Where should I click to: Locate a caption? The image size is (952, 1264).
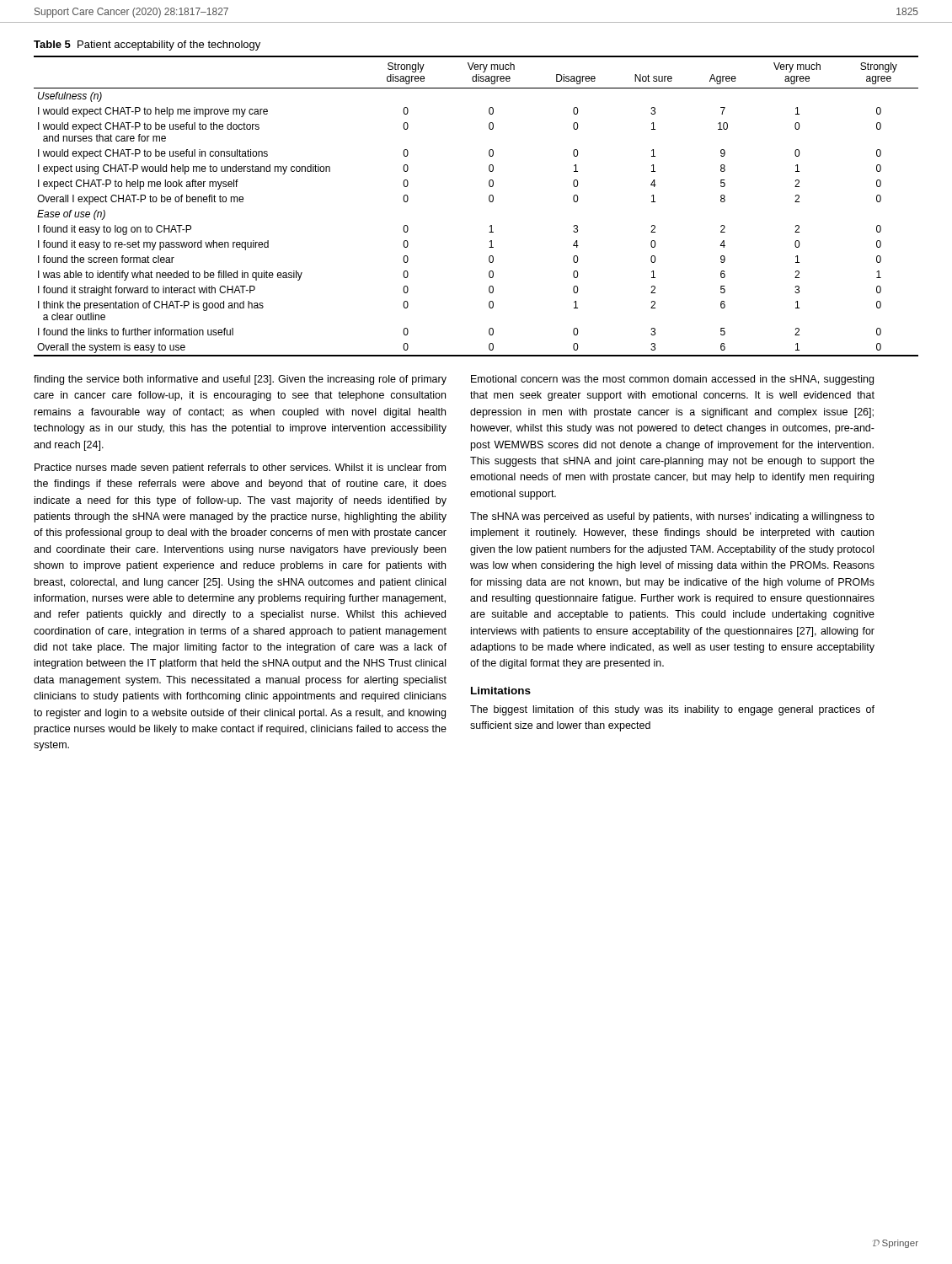147,44
